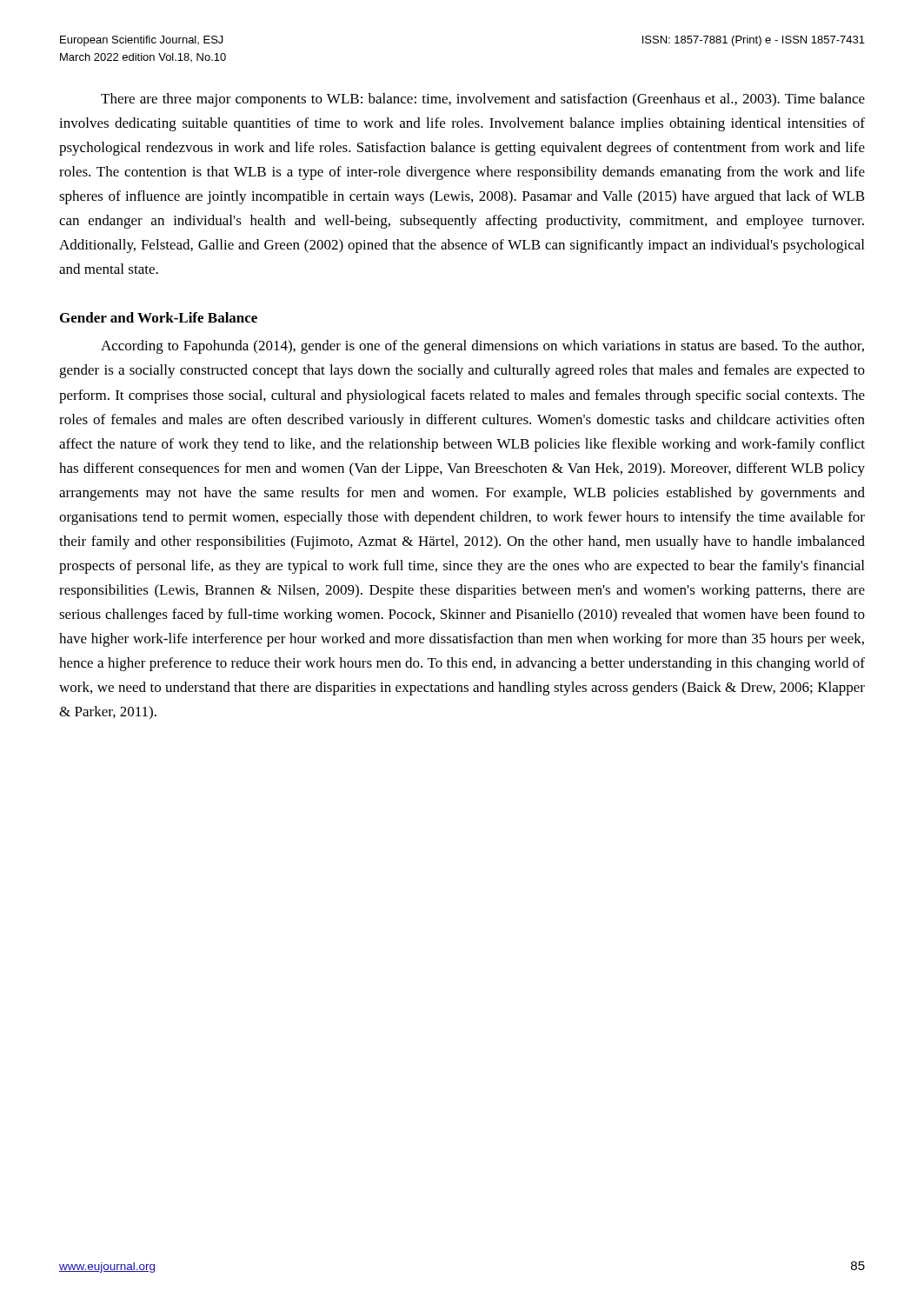Locate the text block containing "There are three major components to WLB: balance:"
The image size is (924, 1304).
coord(462,184)
